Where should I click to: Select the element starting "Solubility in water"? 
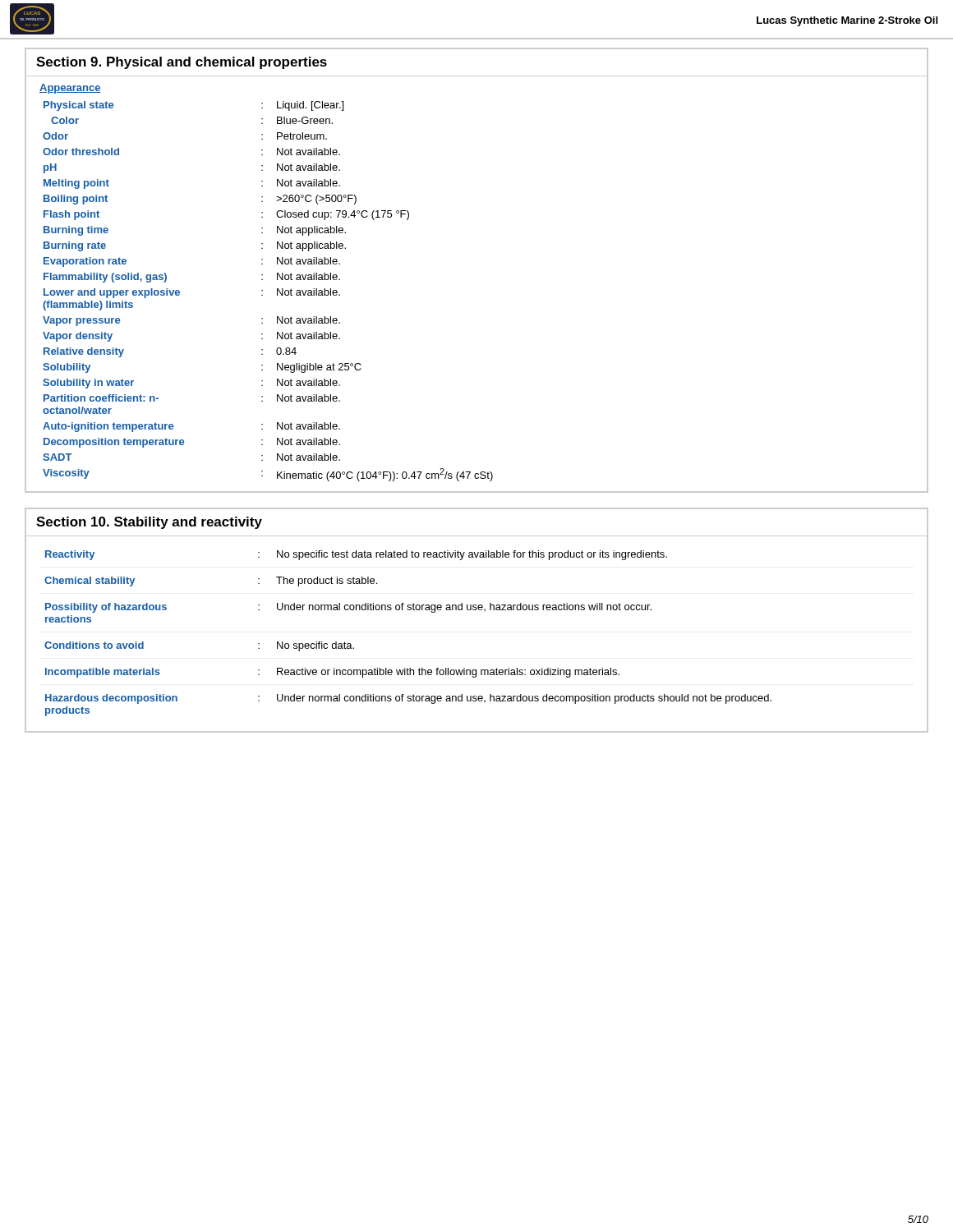click(x=86, y=383)
